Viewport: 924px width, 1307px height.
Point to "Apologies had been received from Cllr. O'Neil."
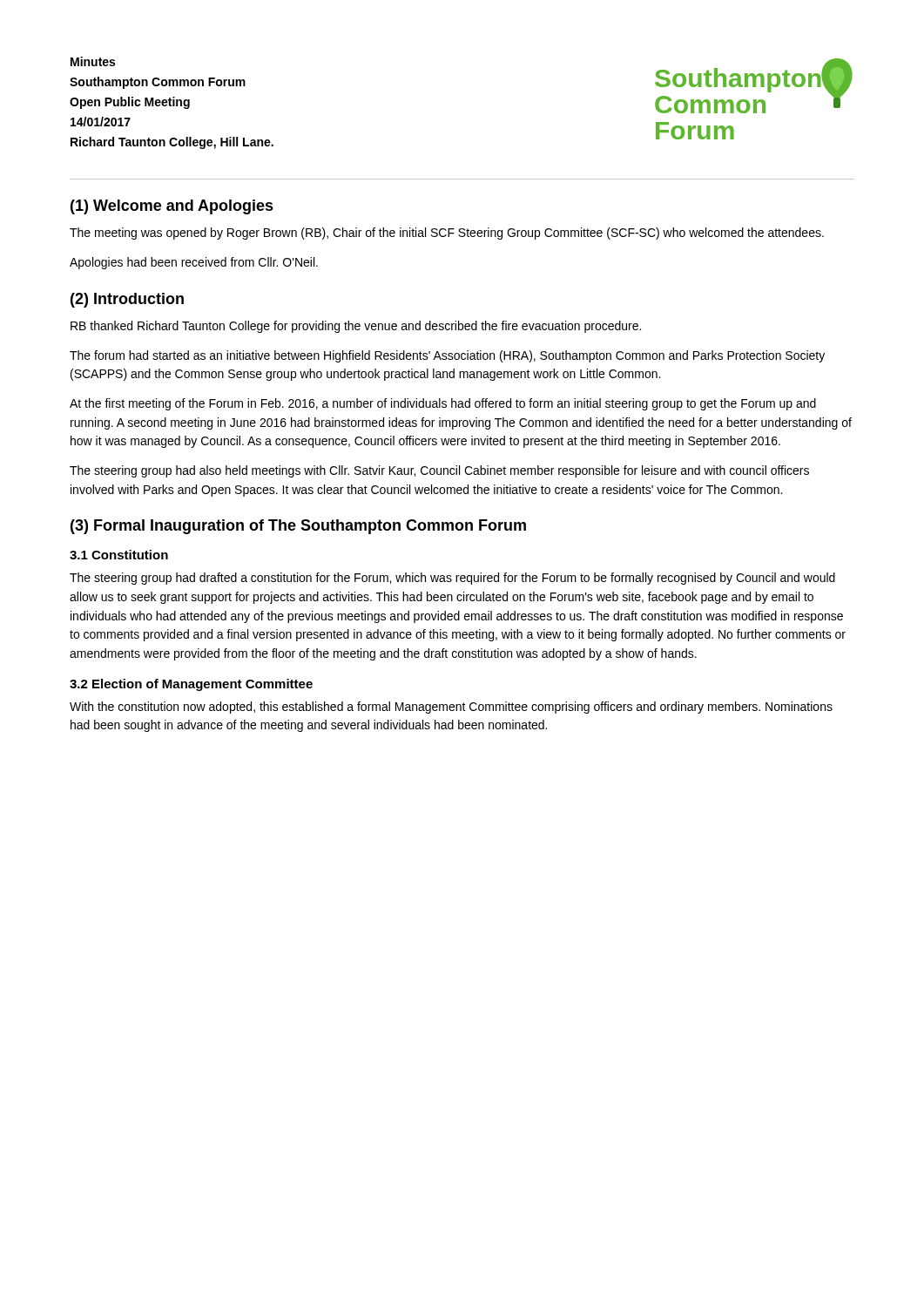click(194, 263)
